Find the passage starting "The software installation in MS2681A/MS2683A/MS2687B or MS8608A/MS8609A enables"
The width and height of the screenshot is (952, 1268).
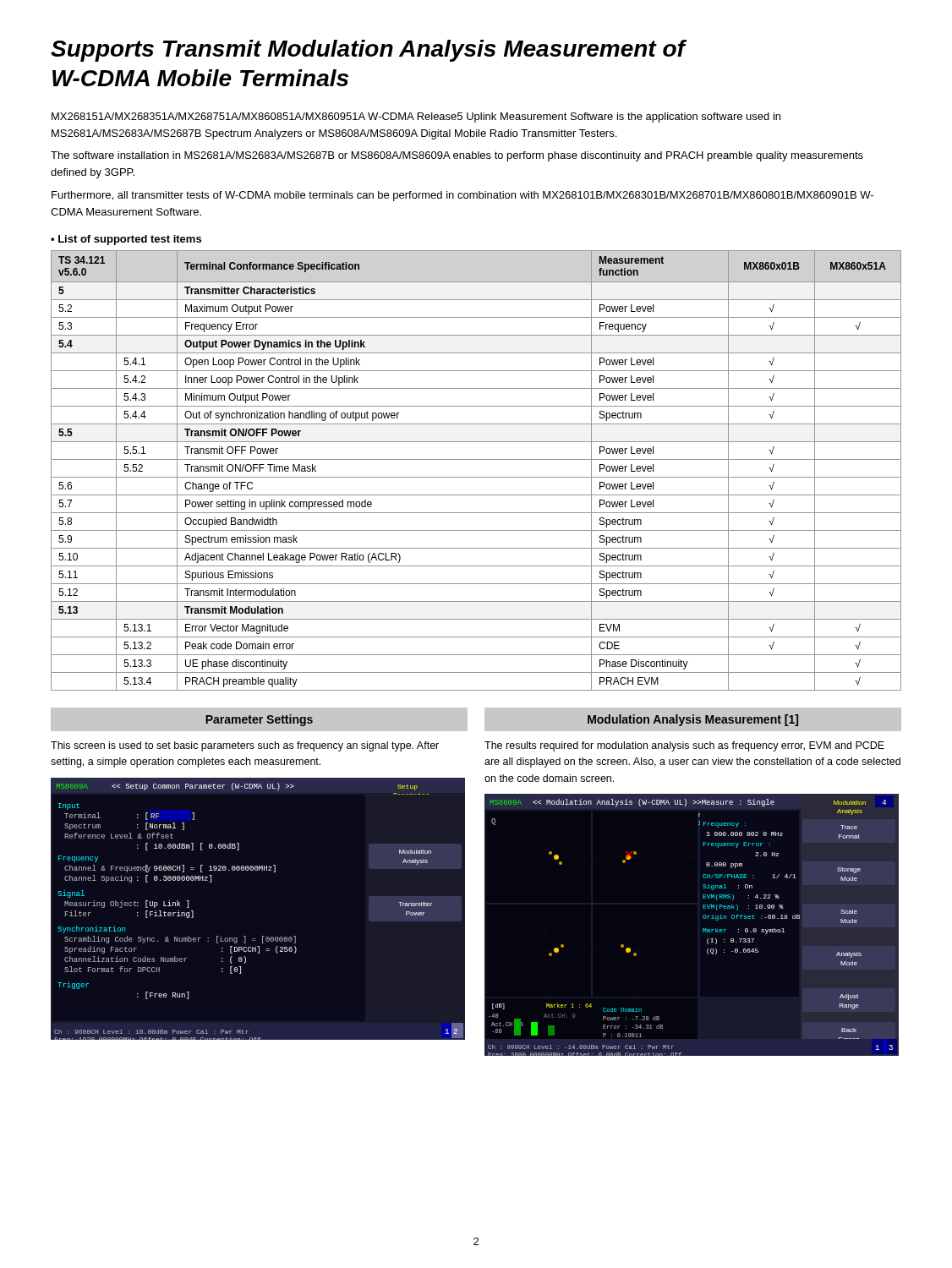coord(457,164)
